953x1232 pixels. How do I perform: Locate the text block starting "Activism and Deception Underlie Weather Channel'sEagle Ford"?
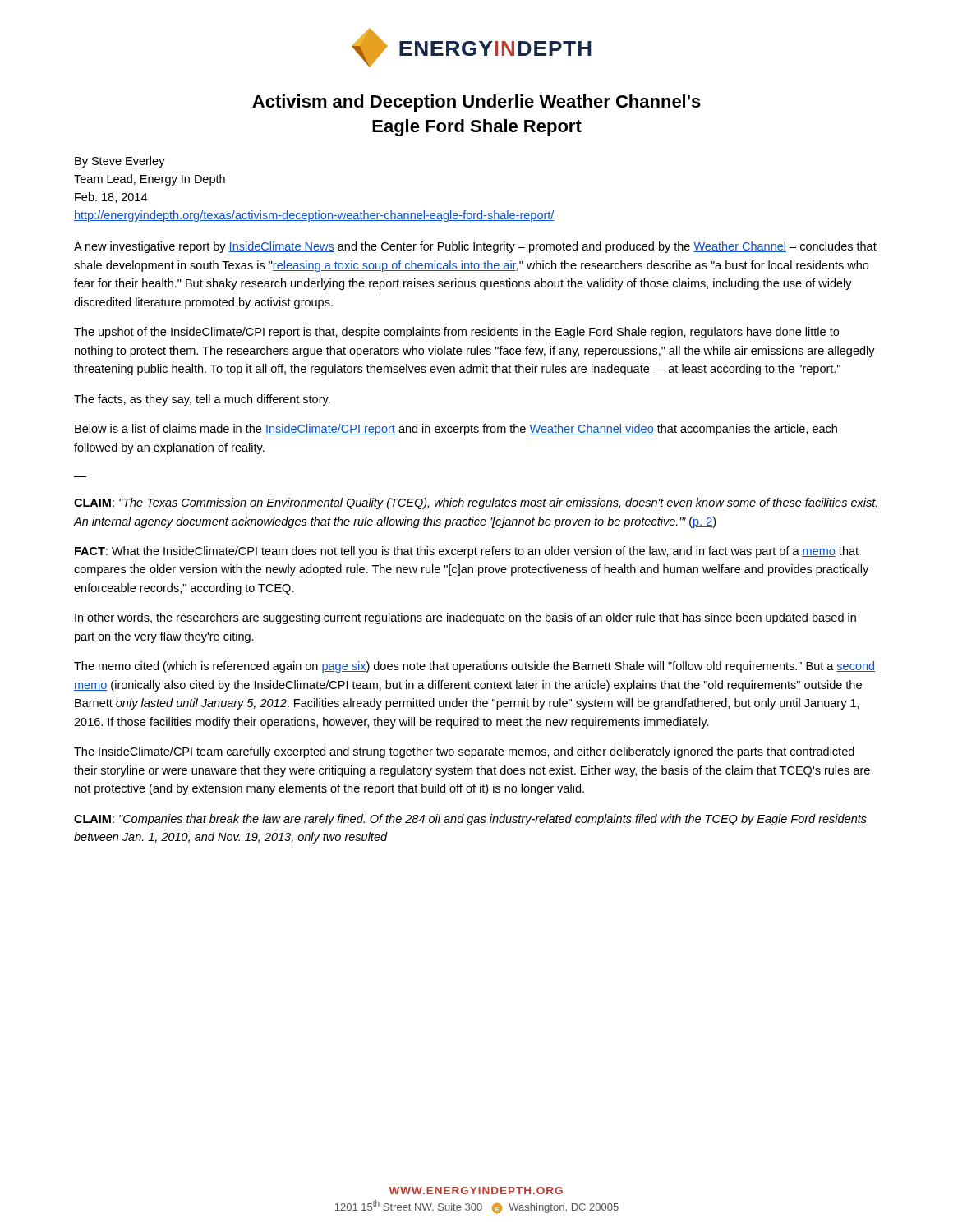pyautogui.click(x=476, y=114)
